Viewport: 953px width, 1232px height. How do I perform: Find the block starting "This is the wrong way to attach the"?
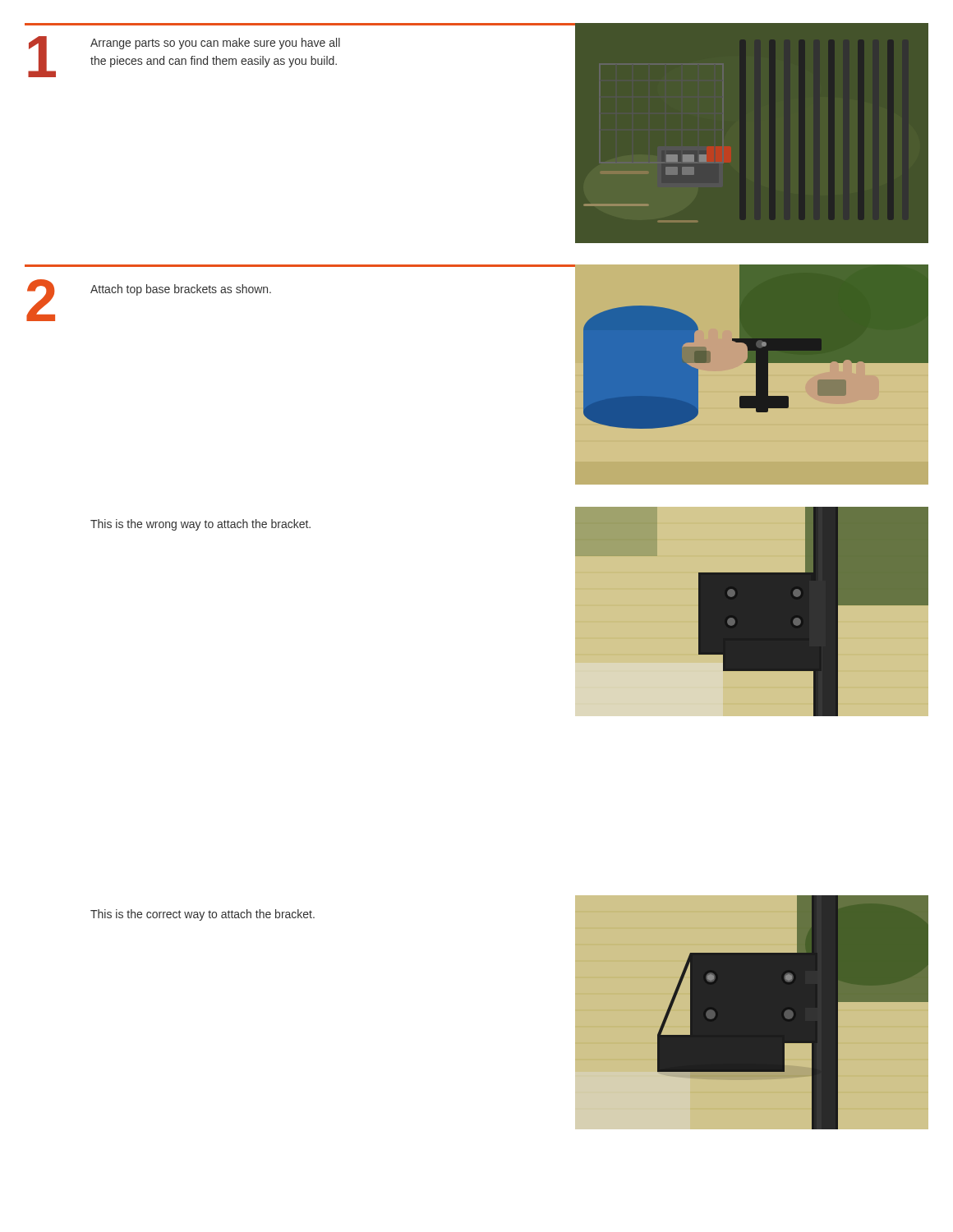(201, 524)
